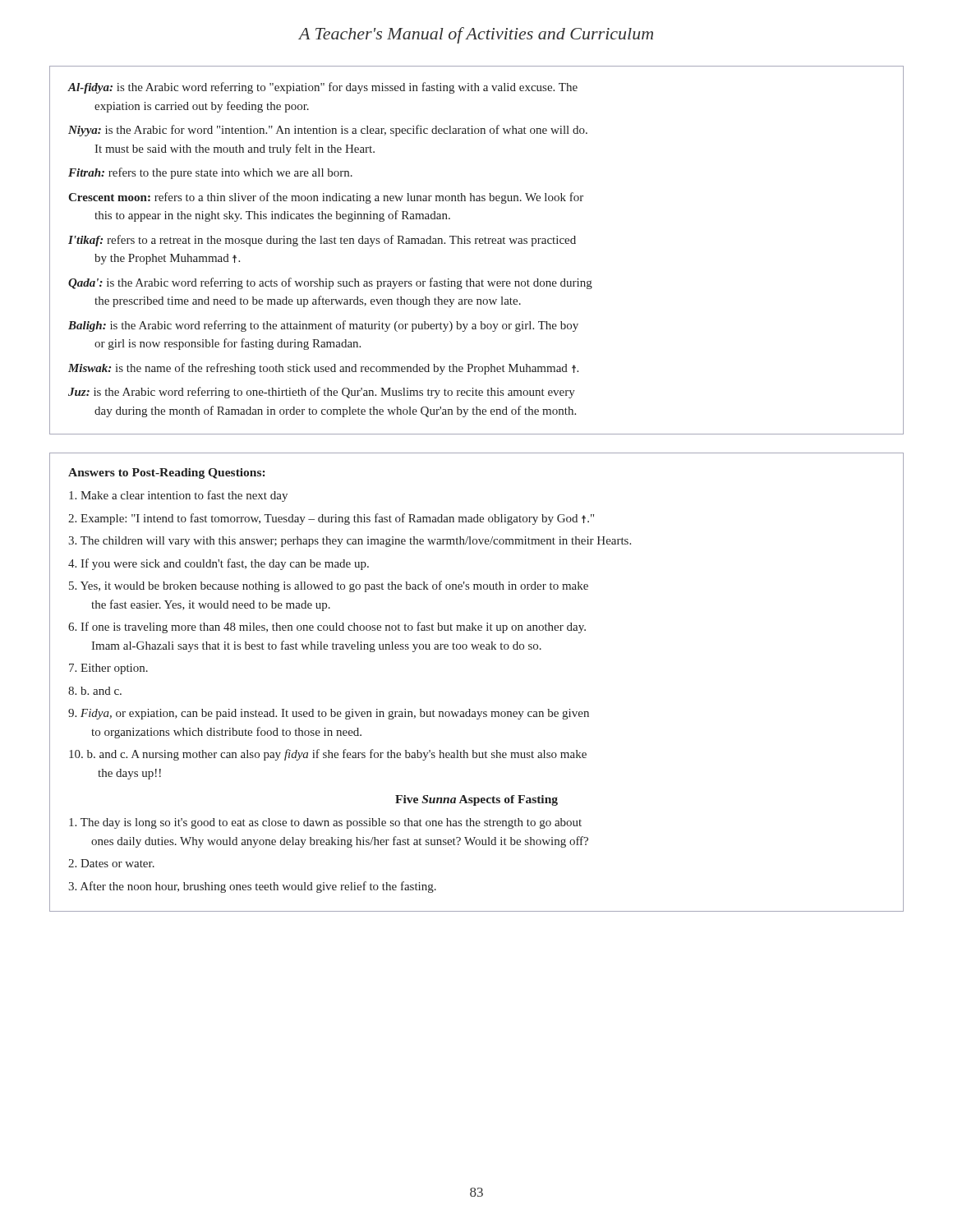
Task: Point to the section header beginning "Answers to Post-Reading"
Action: (167, 472)
